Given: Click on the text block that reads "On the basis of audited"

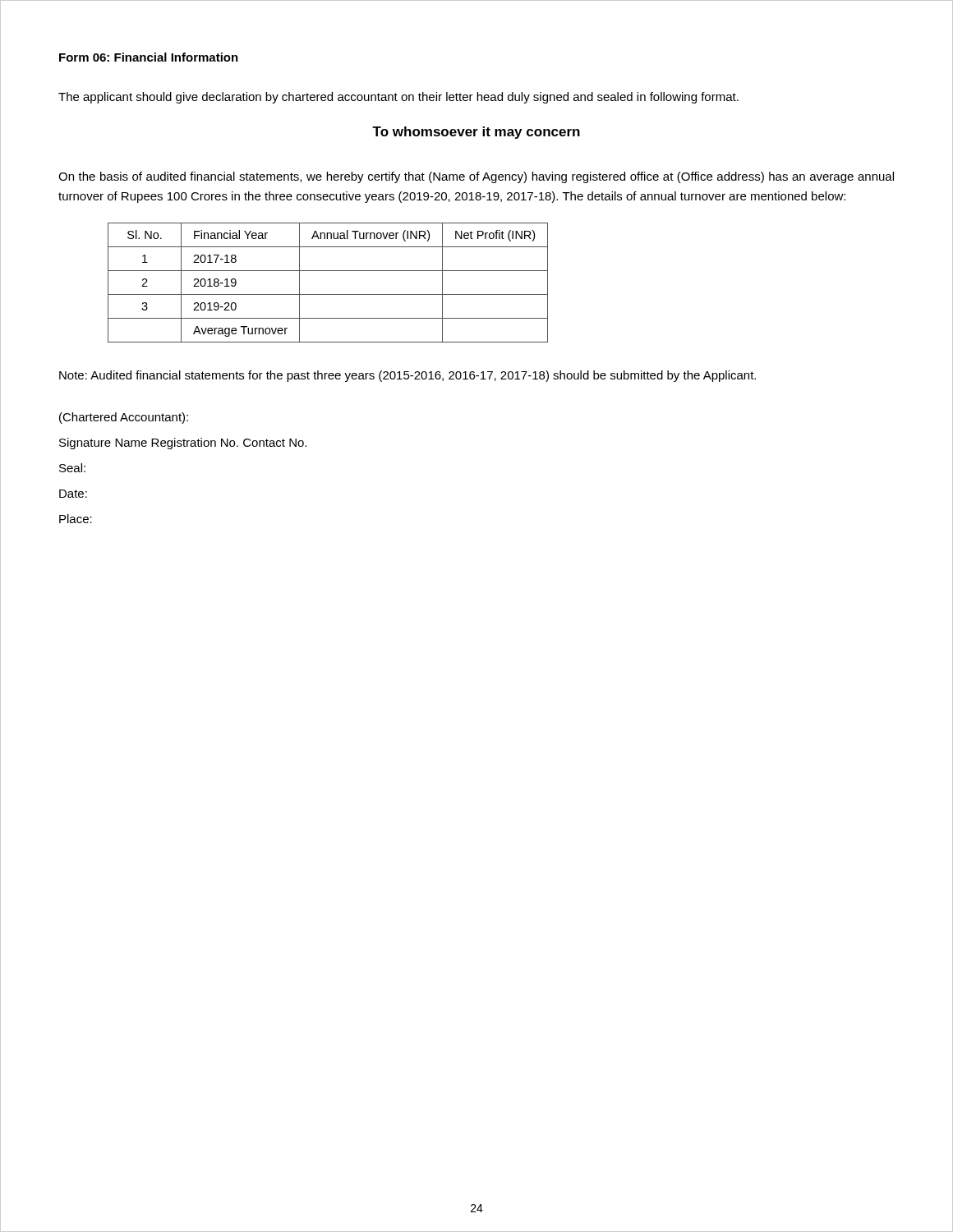Looking at the screenshot, I should 476,186.
